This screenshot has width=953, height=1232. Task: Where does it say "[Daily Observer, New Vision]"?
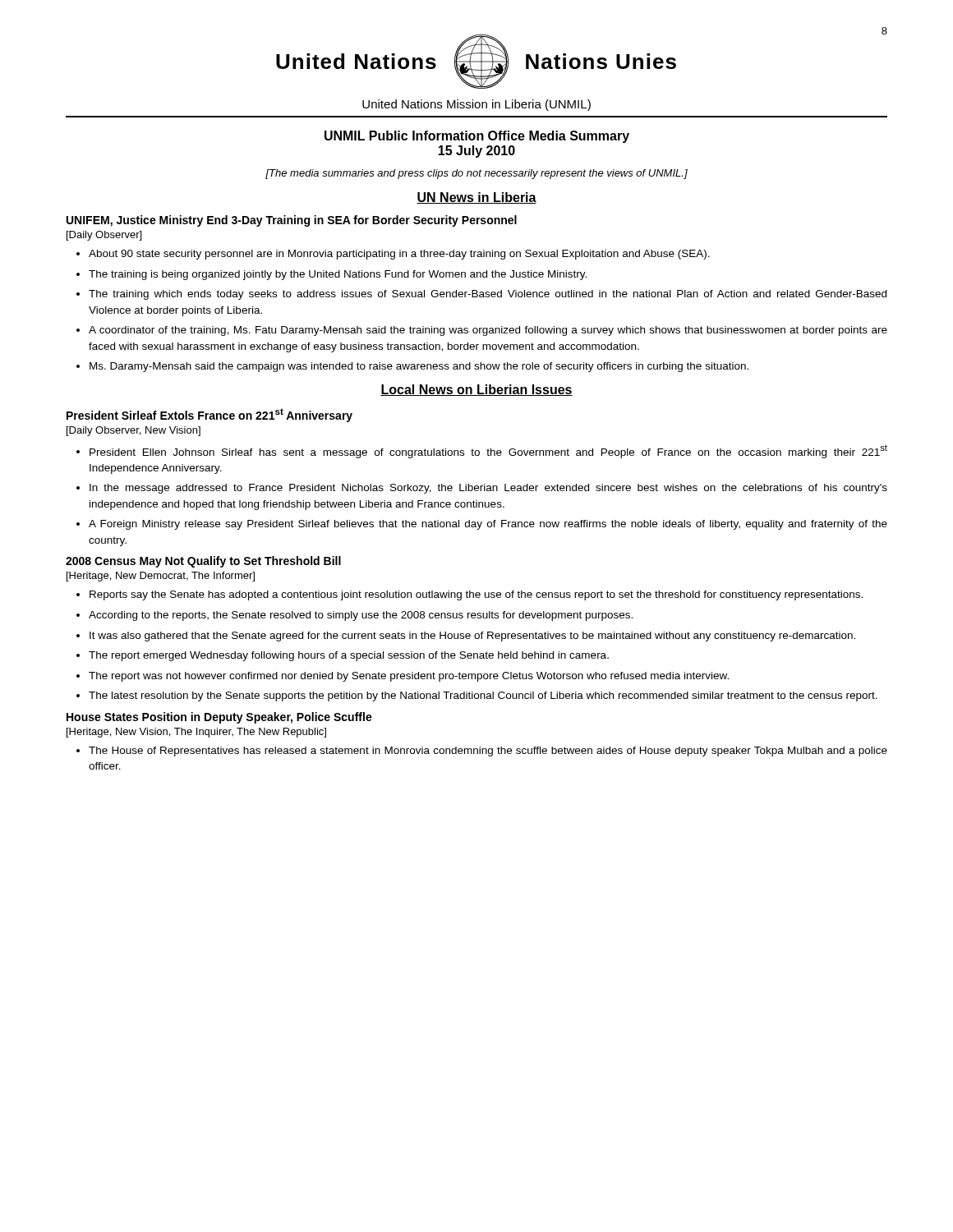click(133, 430)
